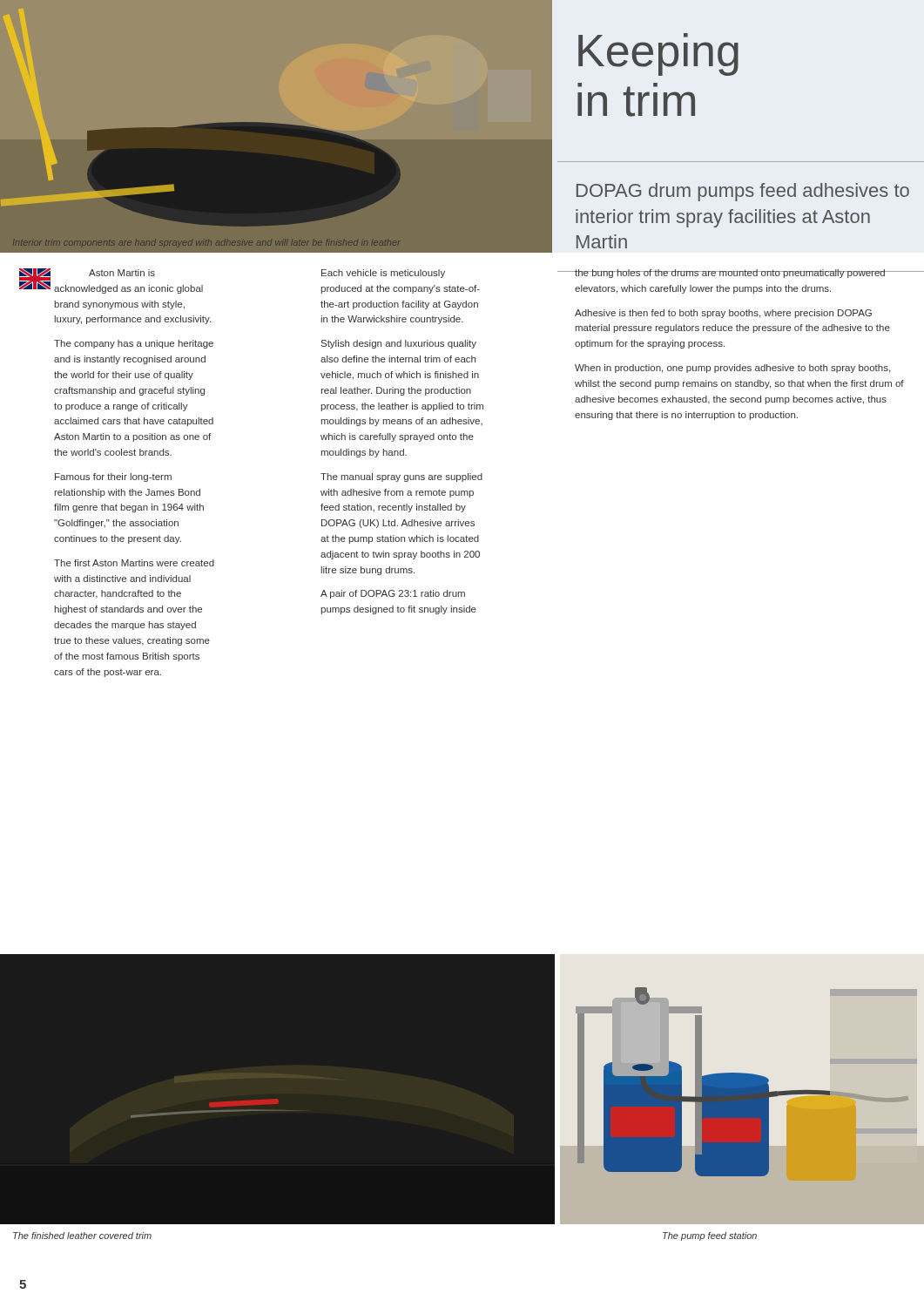
Task: Find the text block that reads "DOPAG drum pumps feed adhesives to interior"
Action: pyautogui.click(x=749, y=217)
